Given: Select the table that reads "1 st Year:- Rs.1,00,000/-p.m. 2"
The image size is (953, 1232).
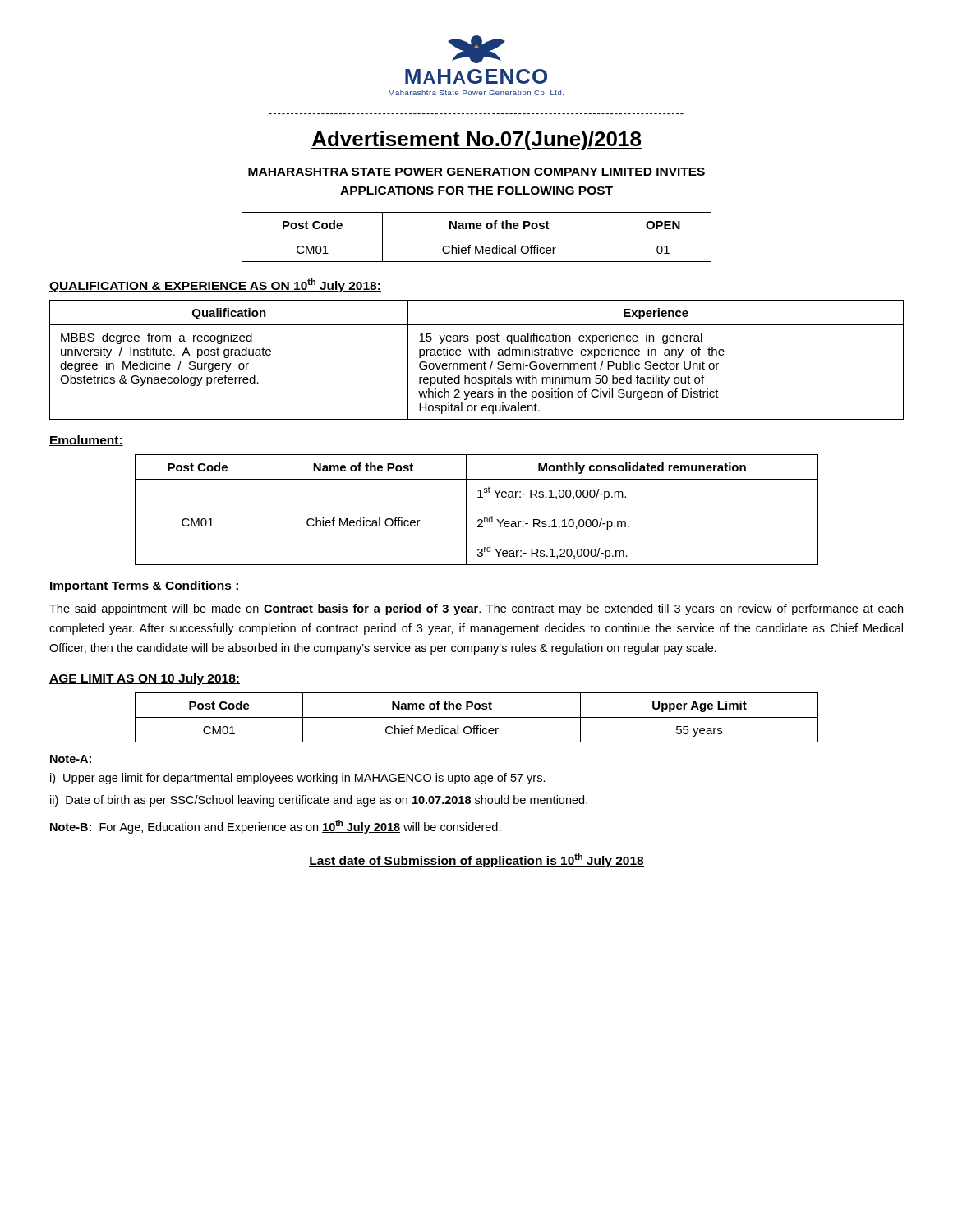Looking at the screenshot, I should pyautogui.click(x=476, y=509).
